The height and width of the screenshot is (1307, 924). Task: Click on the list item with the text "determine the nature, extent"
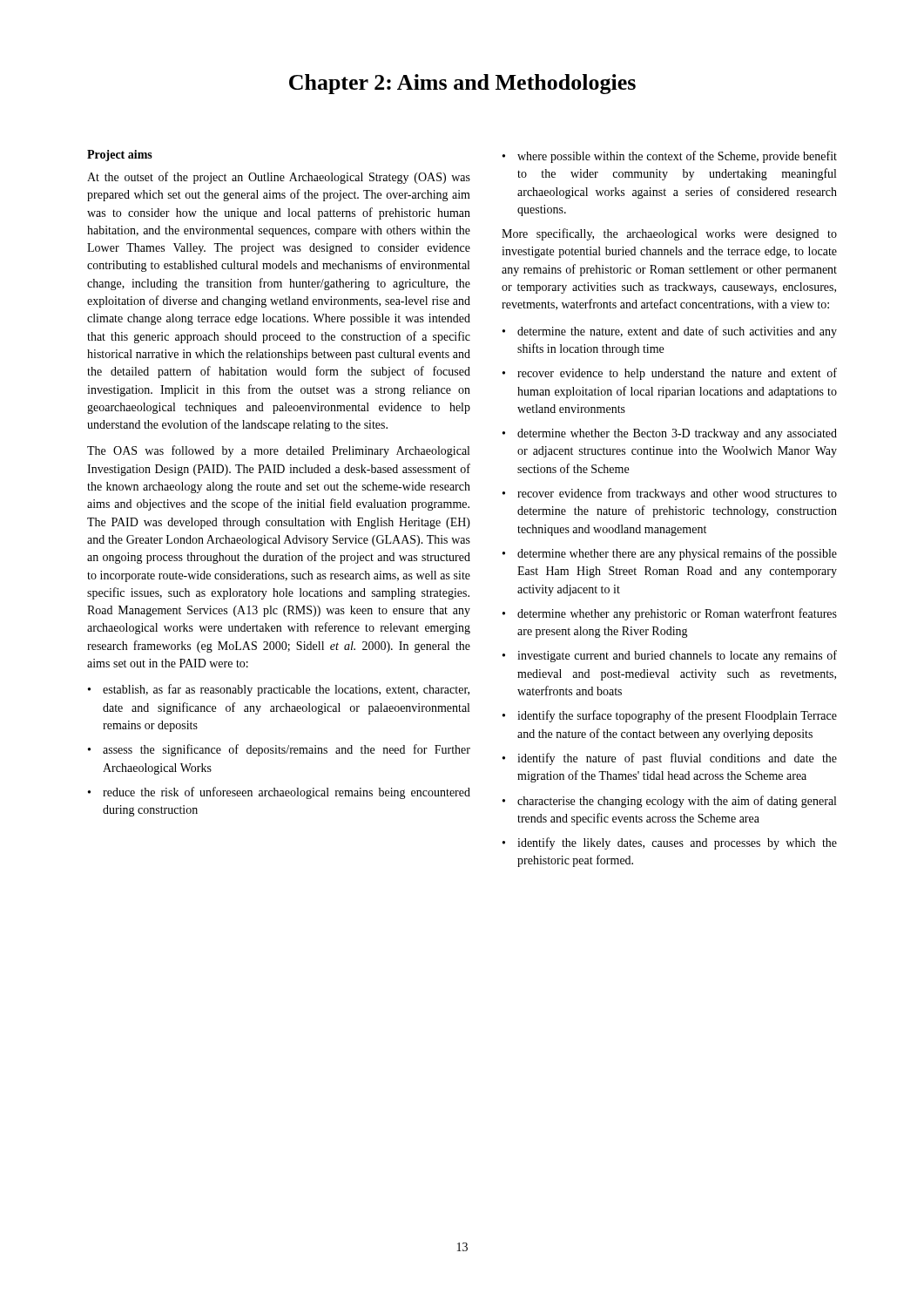tap(677, 340)
